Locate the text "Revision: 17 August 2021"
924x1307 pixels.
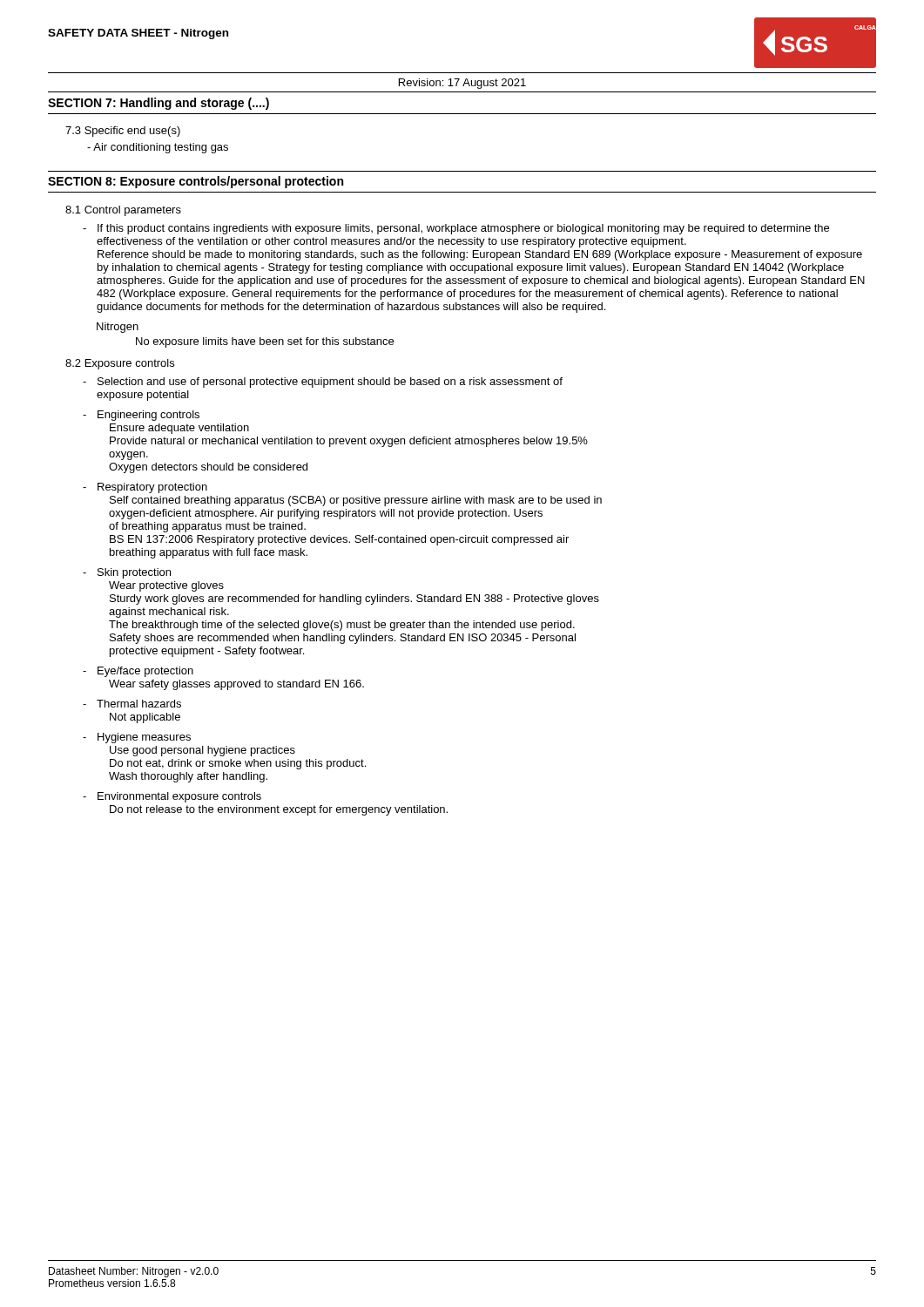pyautogui.click(x=462, y=82)
